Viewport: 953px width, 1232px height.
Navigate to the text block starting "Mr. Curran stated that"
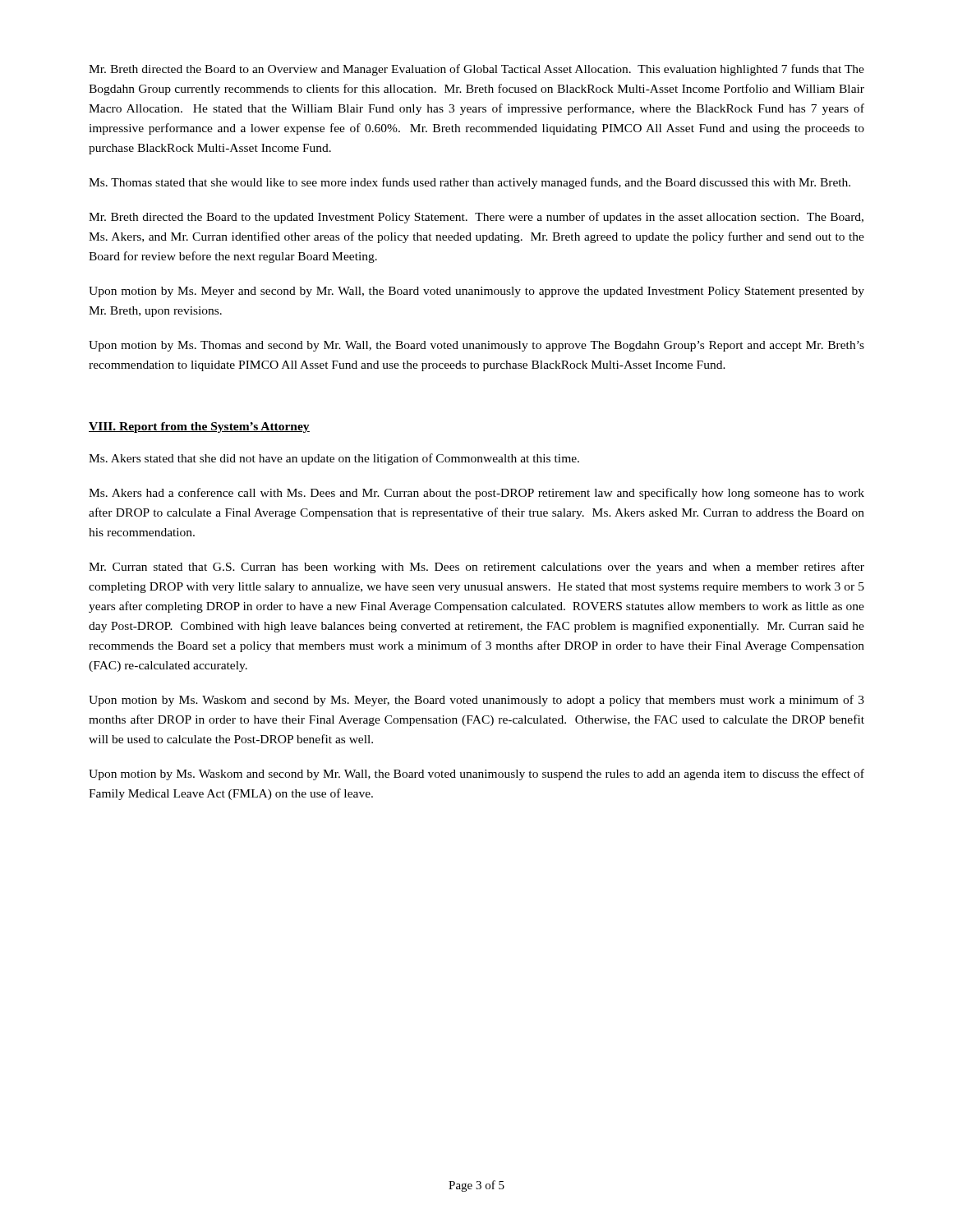(x=476, y=616)
